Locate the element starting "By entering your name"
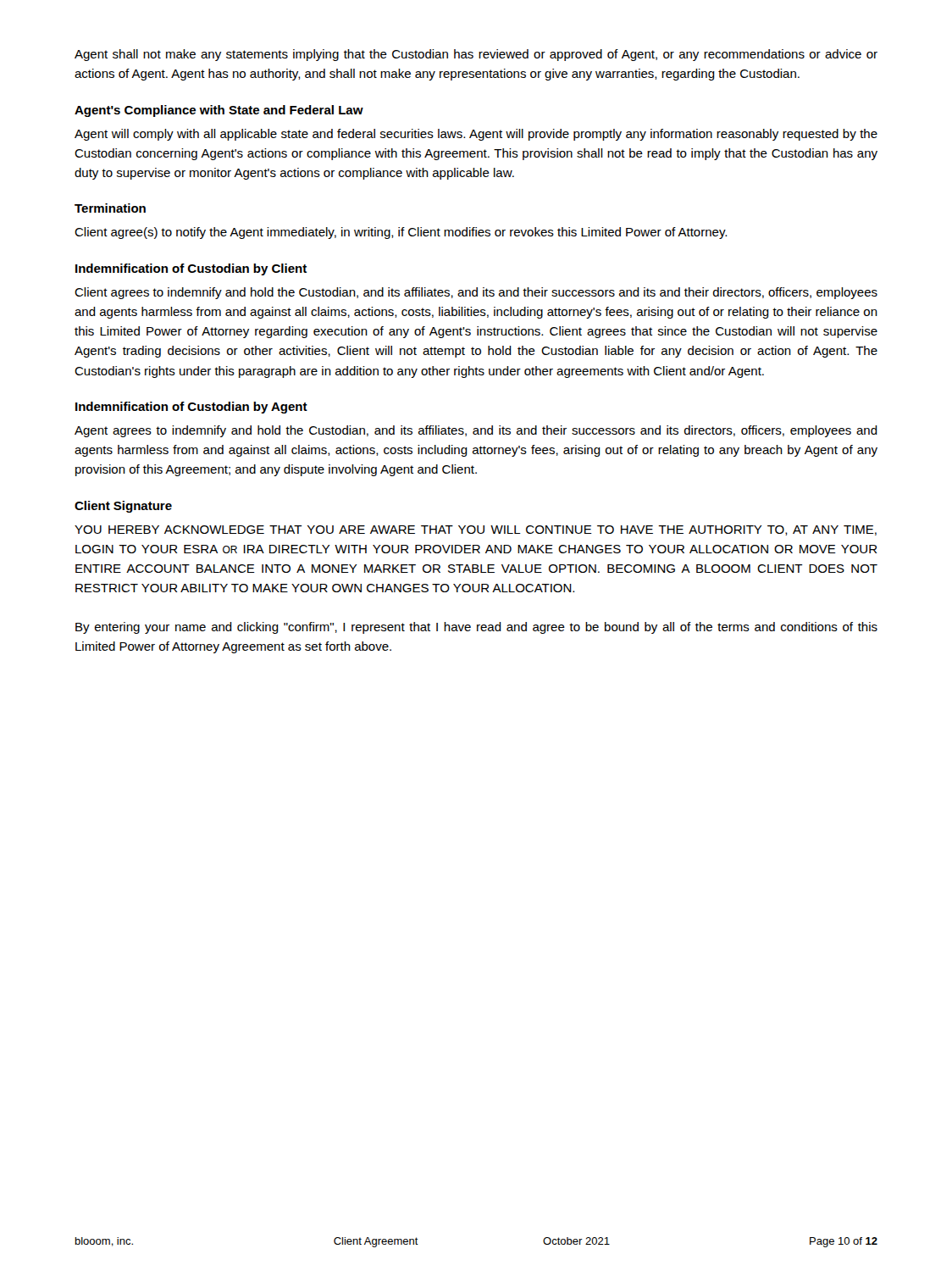The image size is (952, 1271). (x=476, y=636)
